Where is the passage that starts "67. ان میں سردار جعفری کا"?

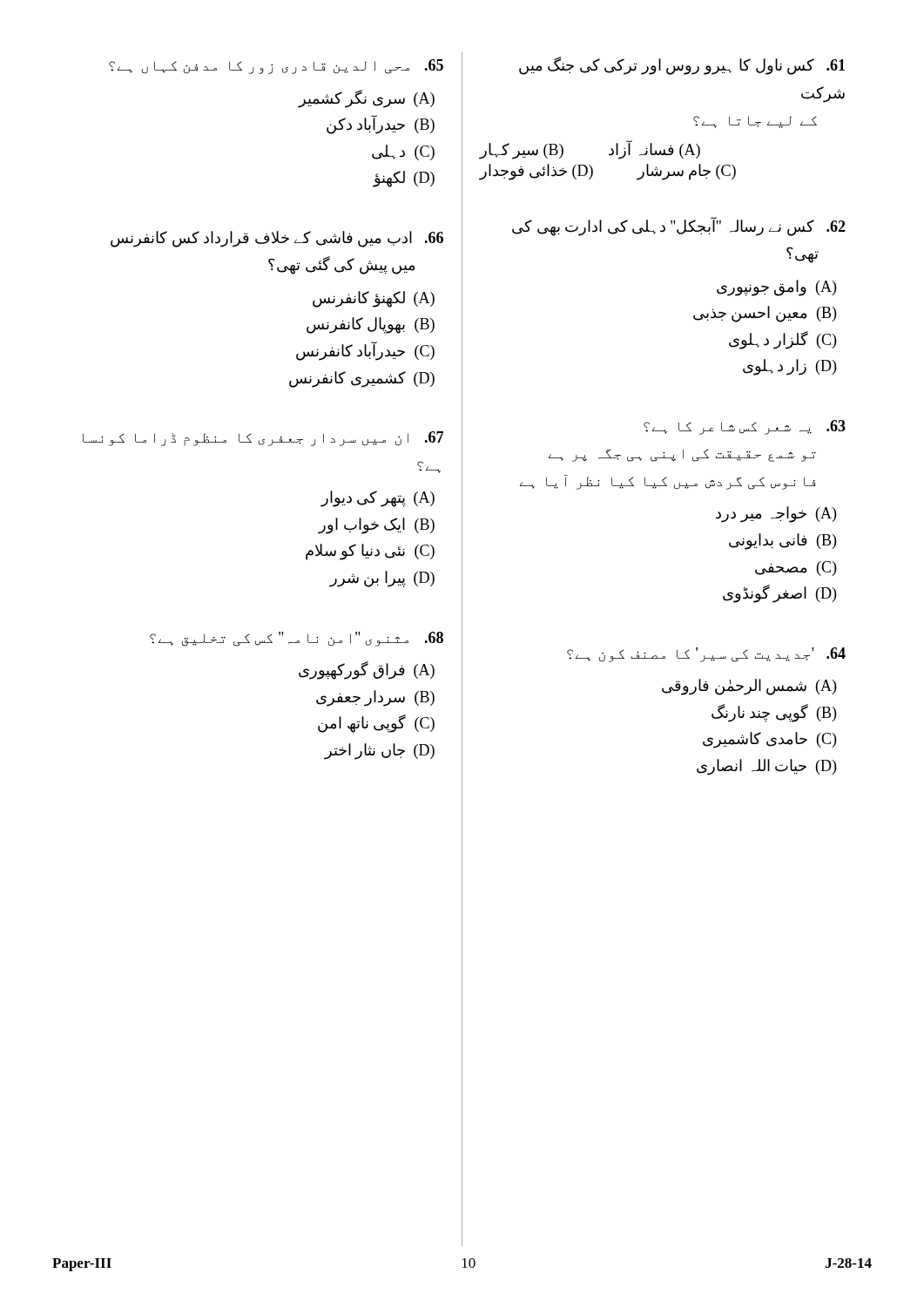[x=263, y=439]
